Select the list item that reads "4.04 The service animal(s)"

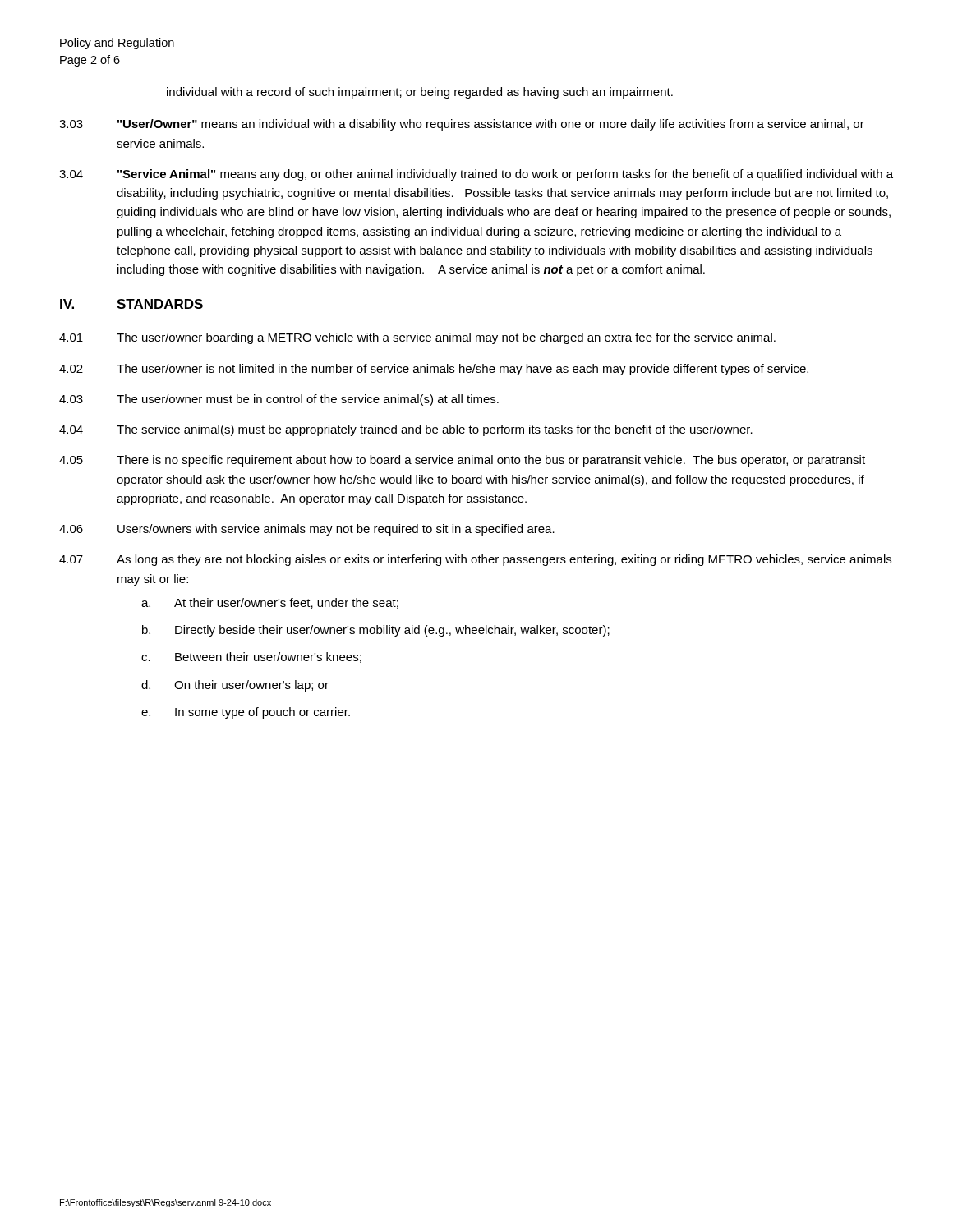[476, 429]
